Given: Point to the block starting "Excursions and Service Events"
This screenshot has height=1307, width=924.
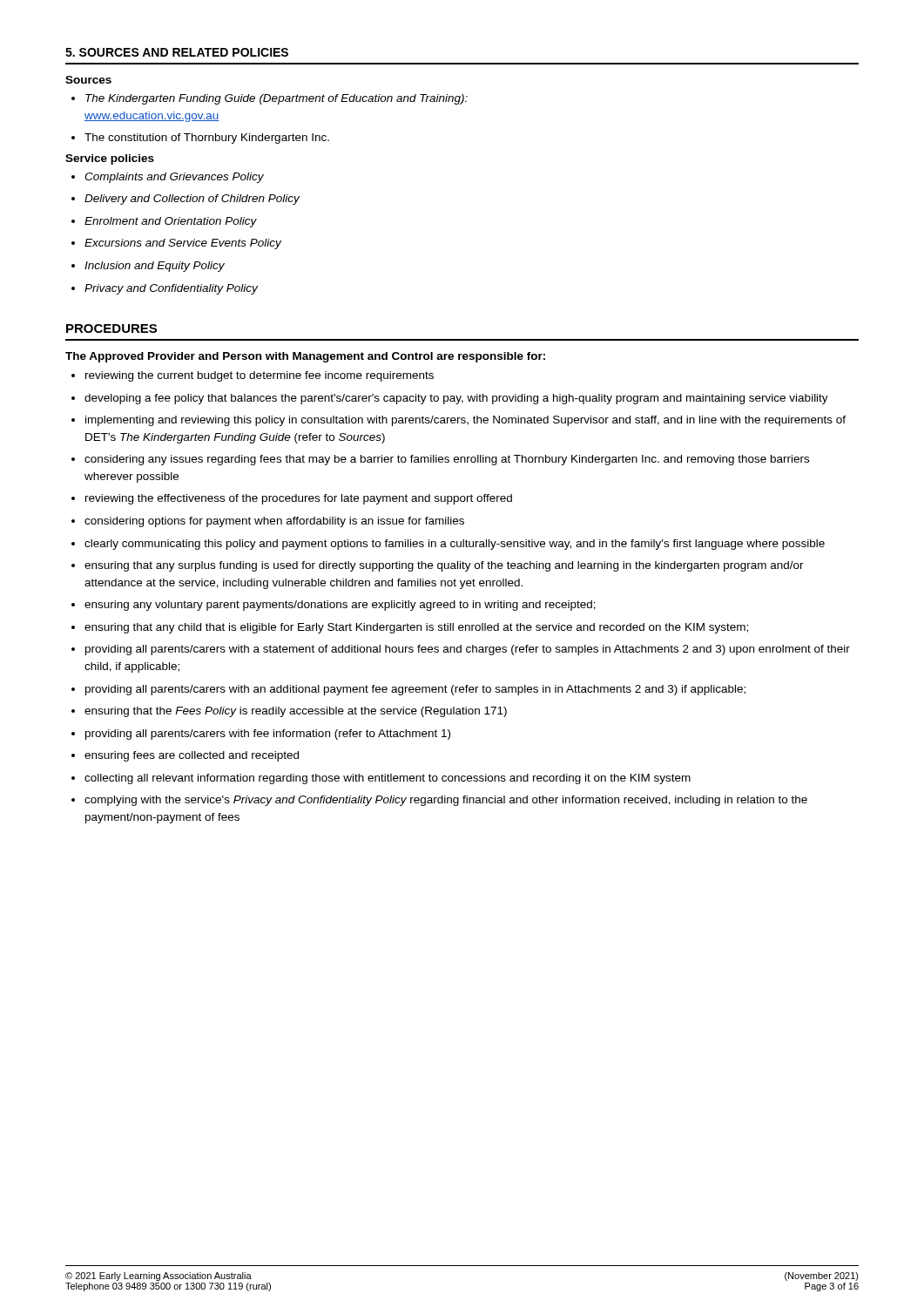Looking at the screenshot, I should pos(176,244).
